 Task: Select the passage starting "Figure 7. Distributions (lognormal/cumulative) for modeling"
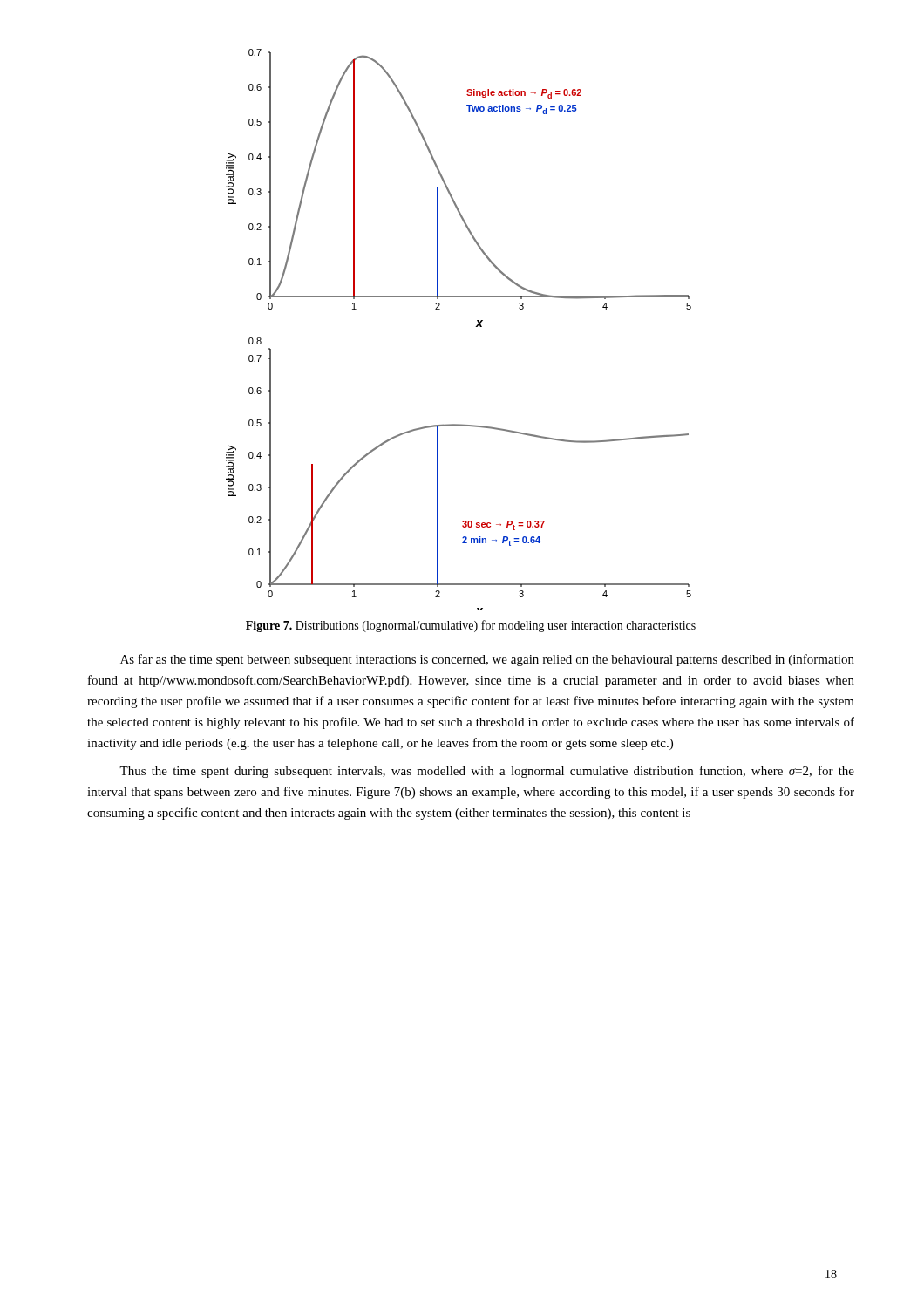click(471, 626)
